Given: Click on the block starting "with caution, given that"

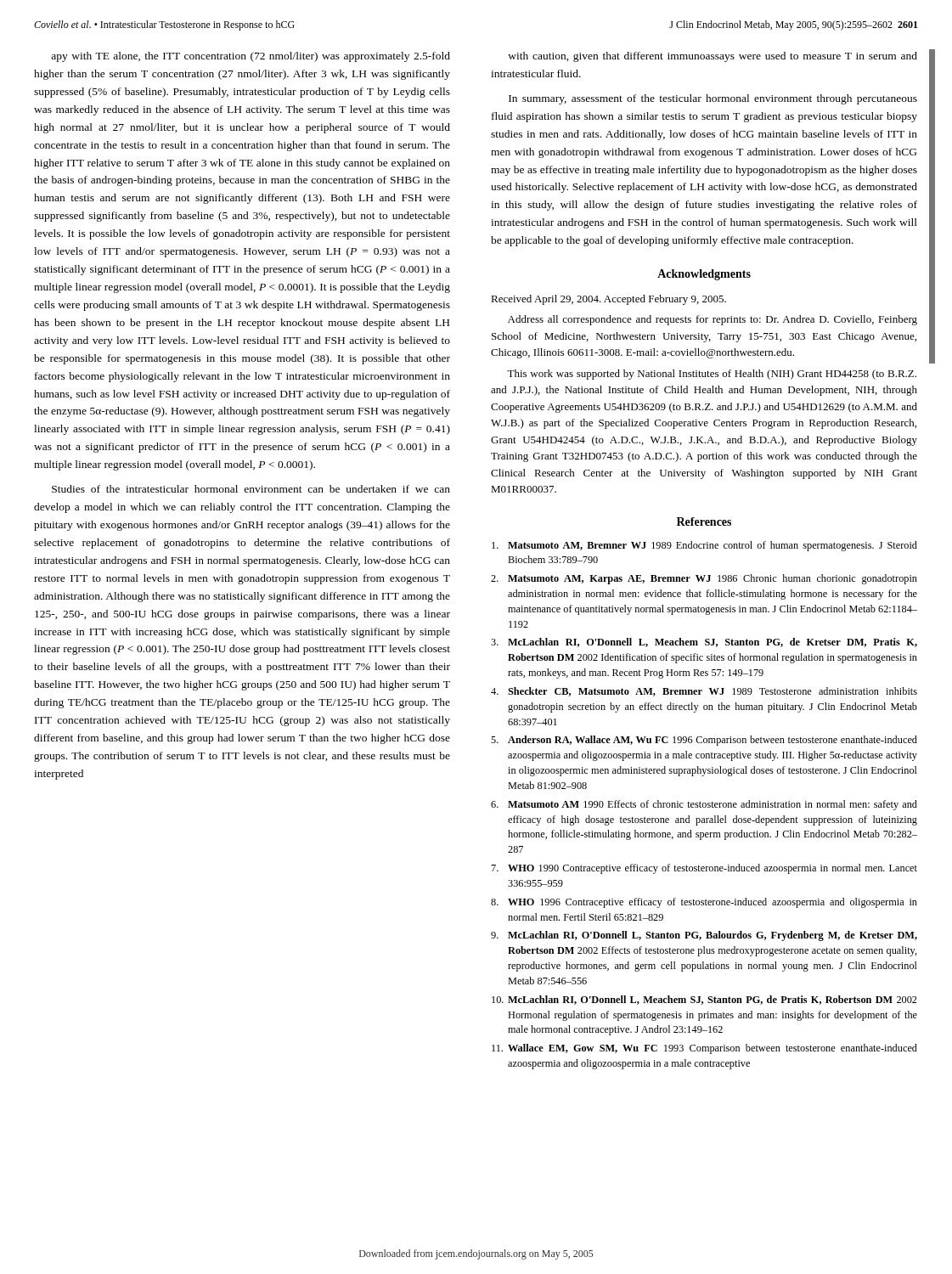Looking at the screenshot, I should coord(704,149).
